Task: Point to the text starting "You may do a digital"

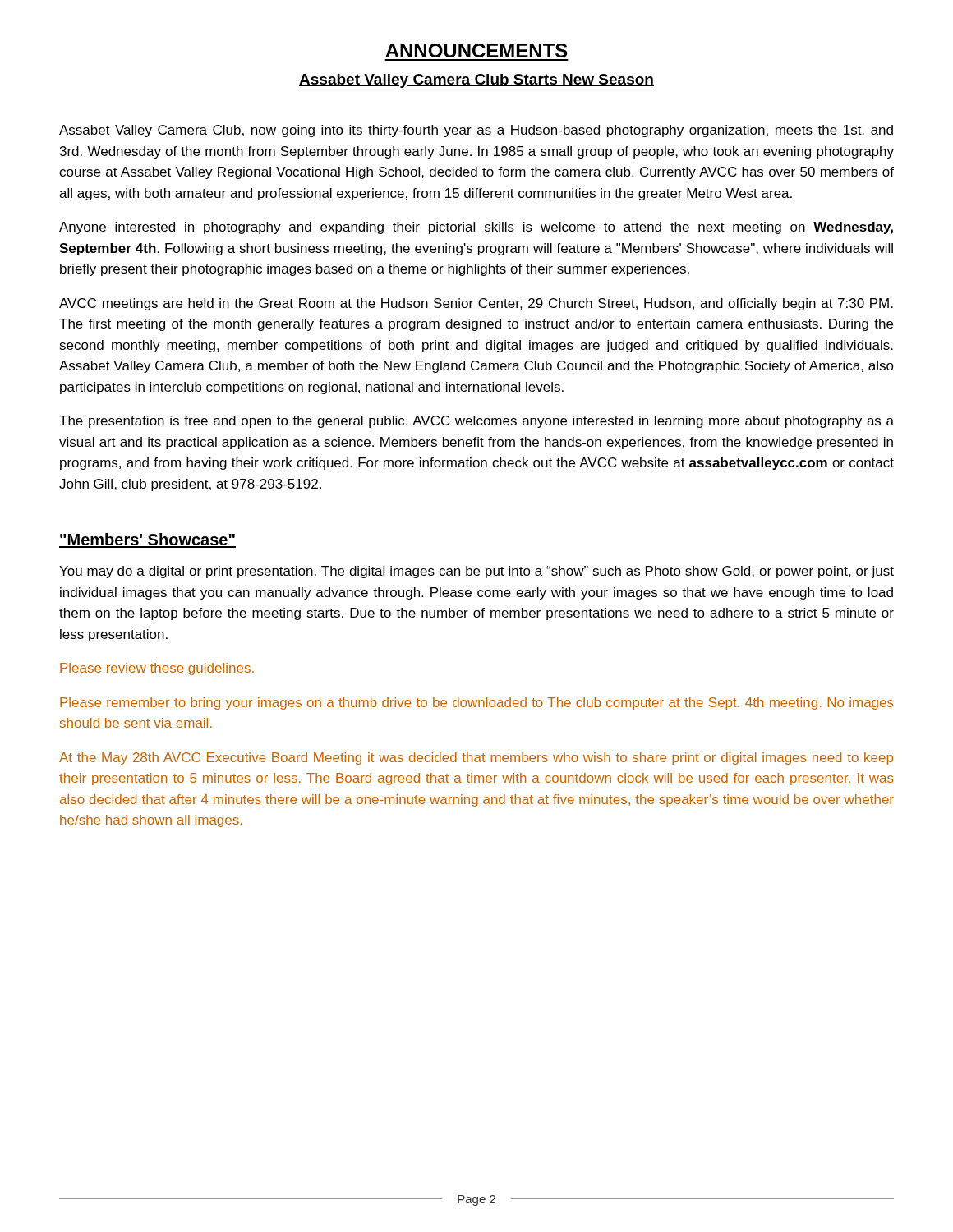Action: coord(476,603)
